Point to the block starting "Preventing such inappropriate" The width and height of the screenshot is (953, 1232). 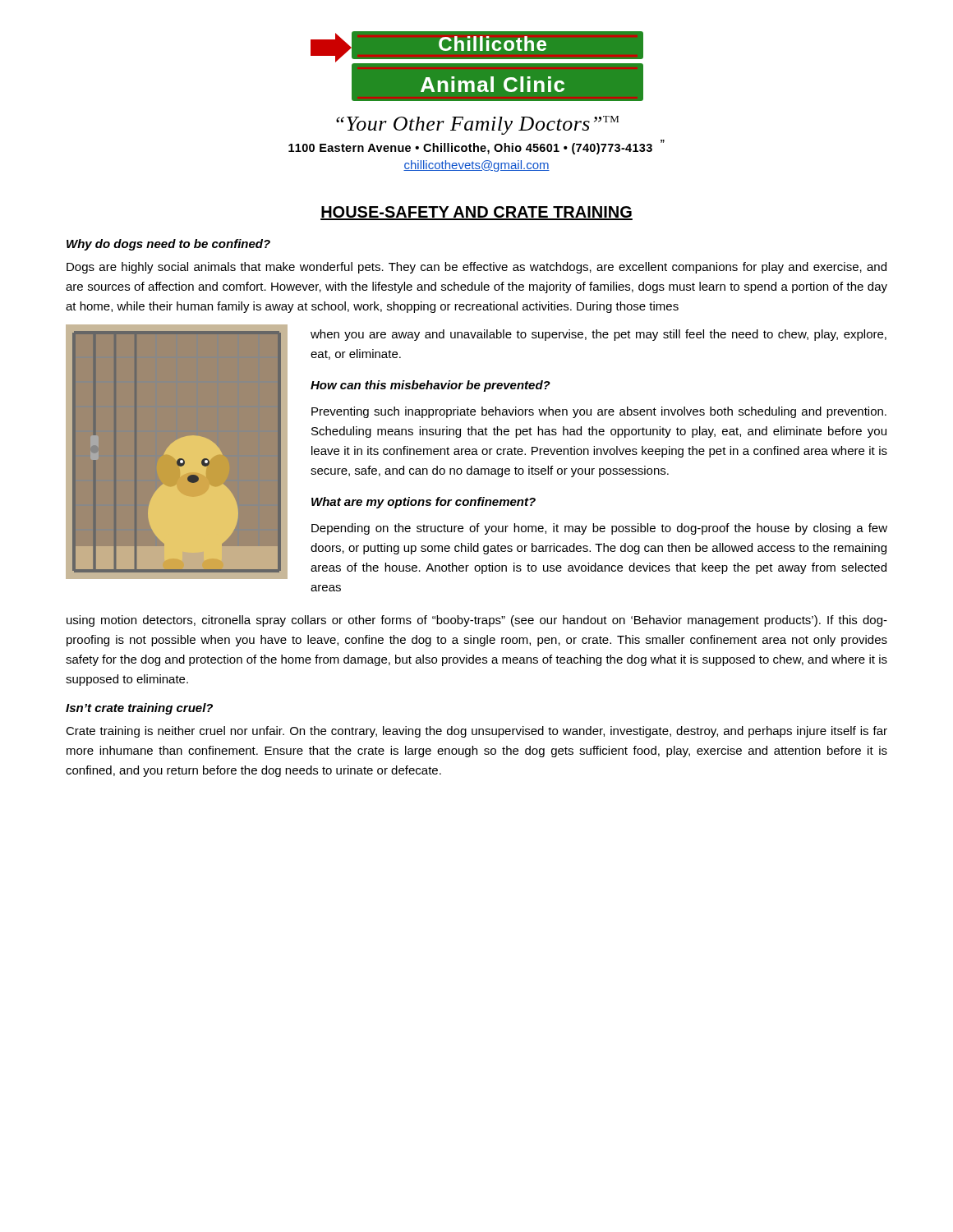tap(599, 441)
